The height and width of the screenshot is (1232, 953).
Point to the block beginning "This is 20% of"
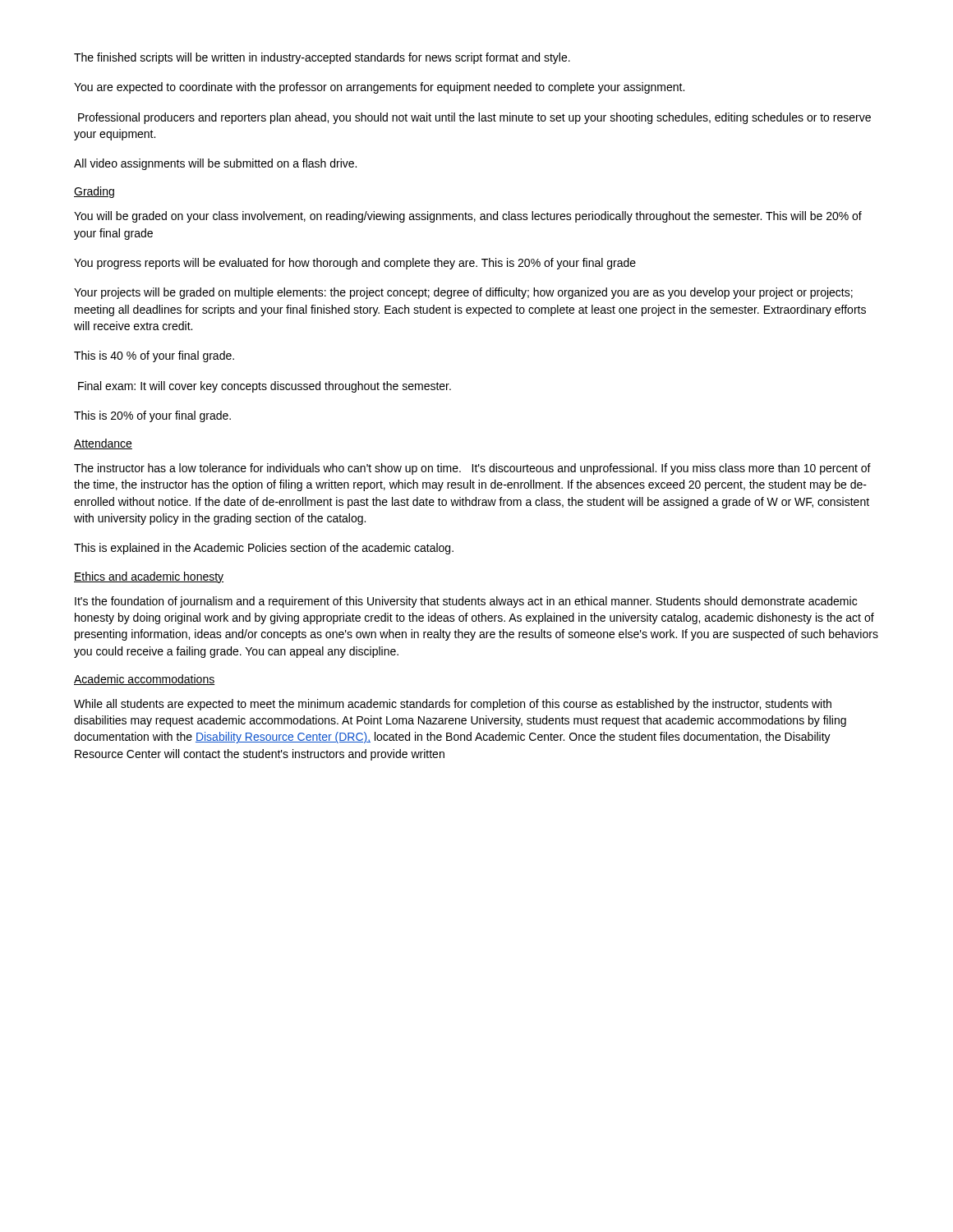tap(153, 415)
